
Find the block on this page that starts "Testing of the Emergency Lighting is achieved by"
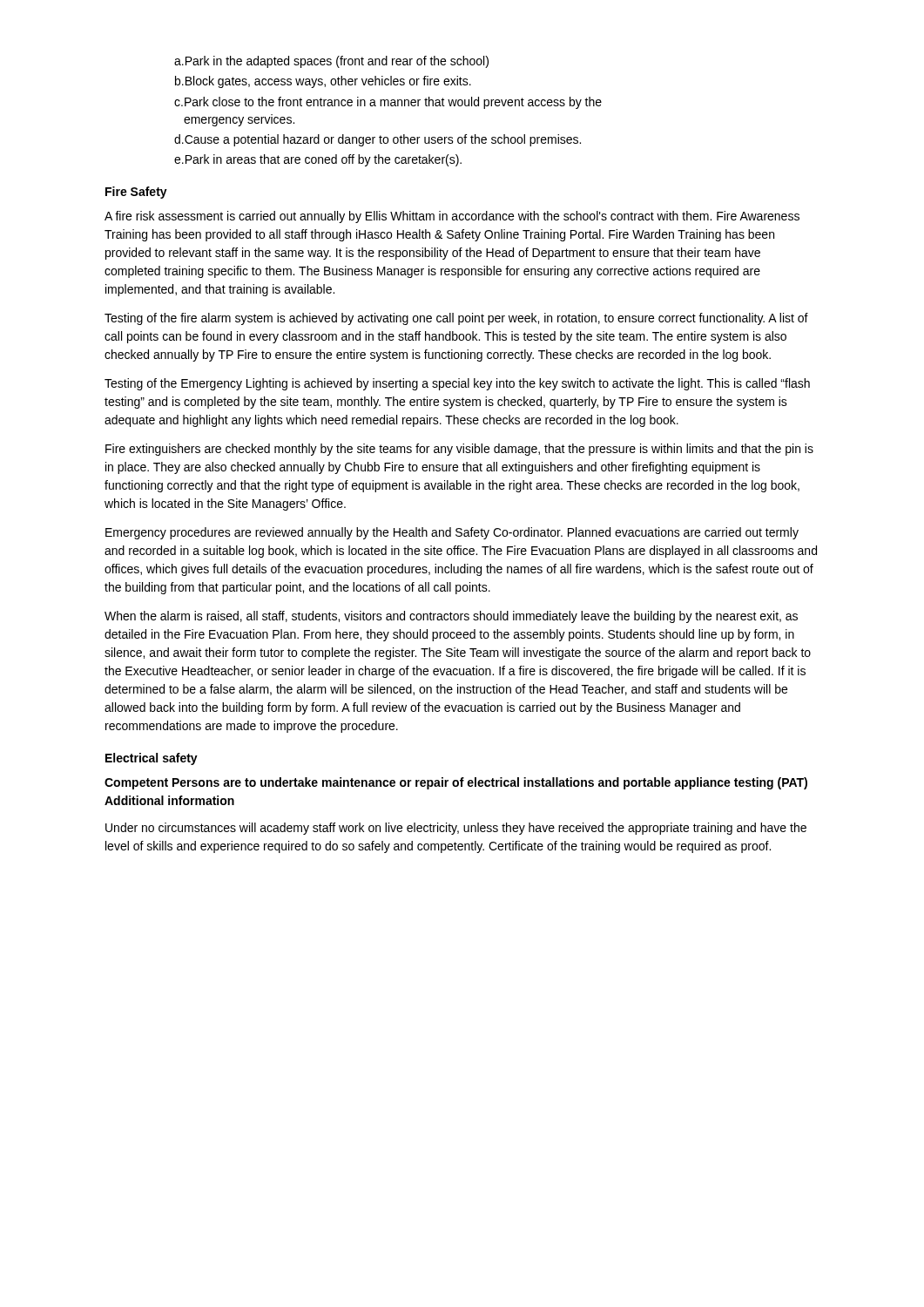point(457,402)
